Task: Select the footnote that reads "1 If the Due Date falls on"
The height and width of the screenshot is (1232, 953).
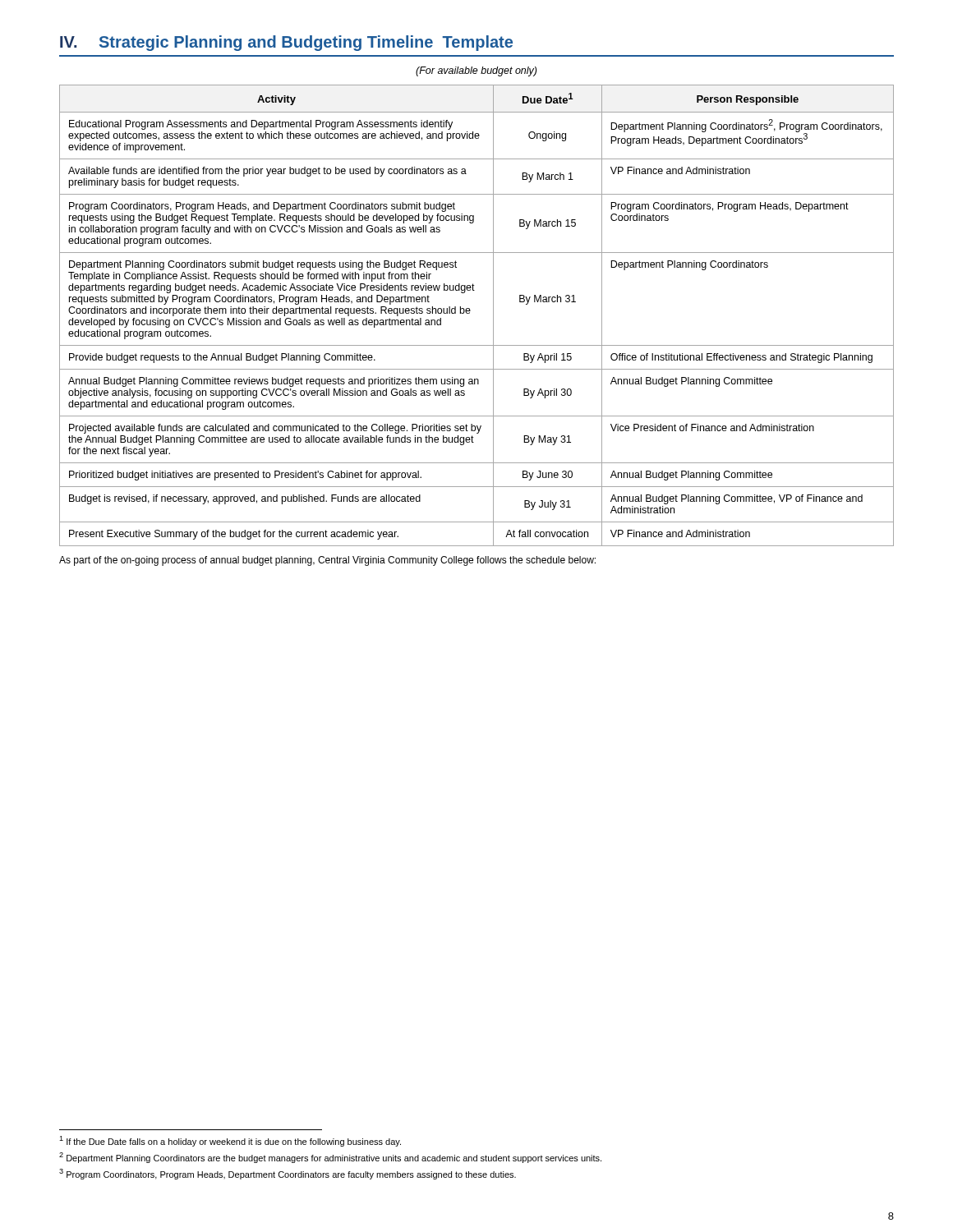Action: point(230,1140)
